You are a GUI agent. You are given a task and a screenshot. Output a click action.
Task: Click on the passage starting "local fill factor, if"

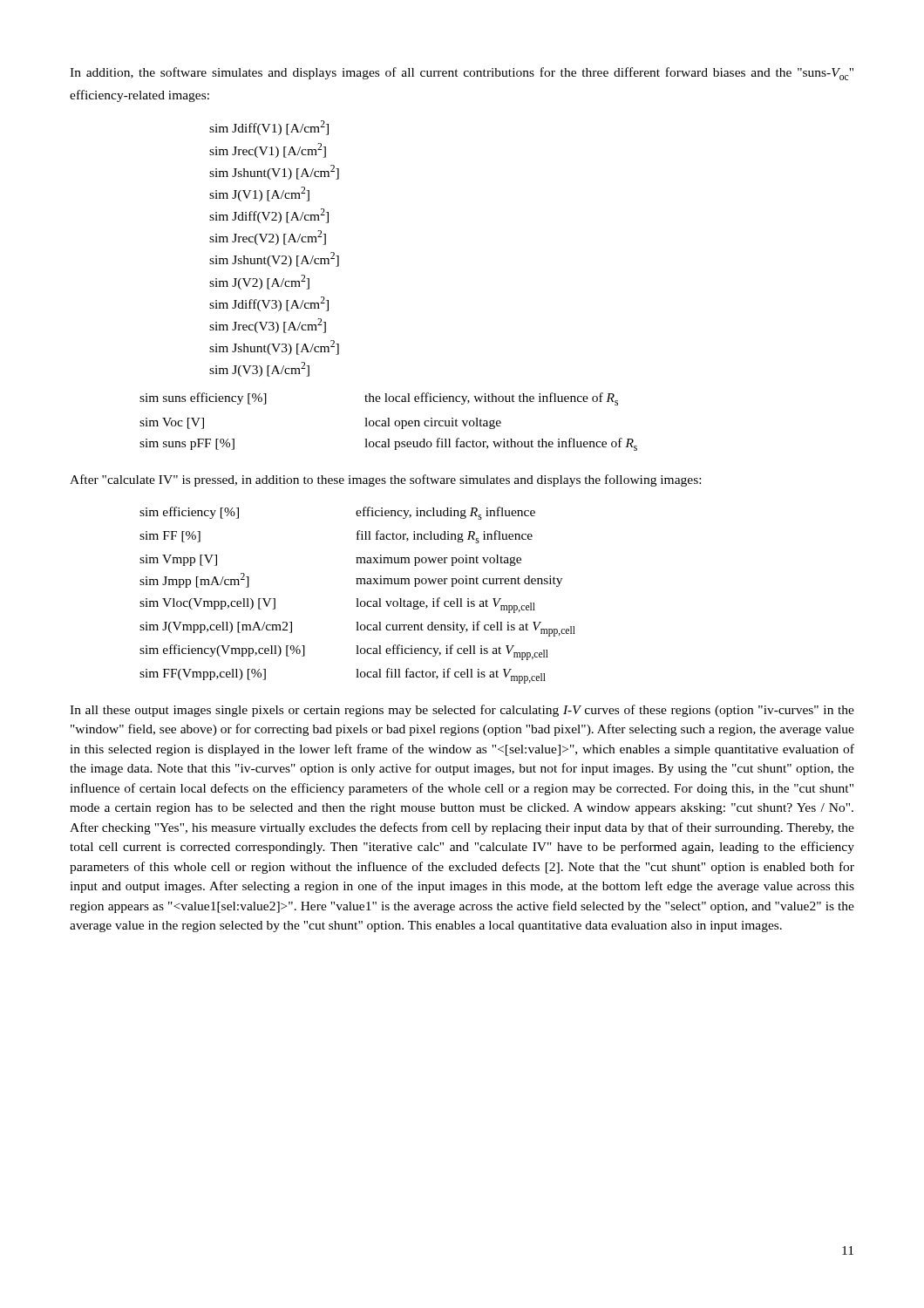451,674
